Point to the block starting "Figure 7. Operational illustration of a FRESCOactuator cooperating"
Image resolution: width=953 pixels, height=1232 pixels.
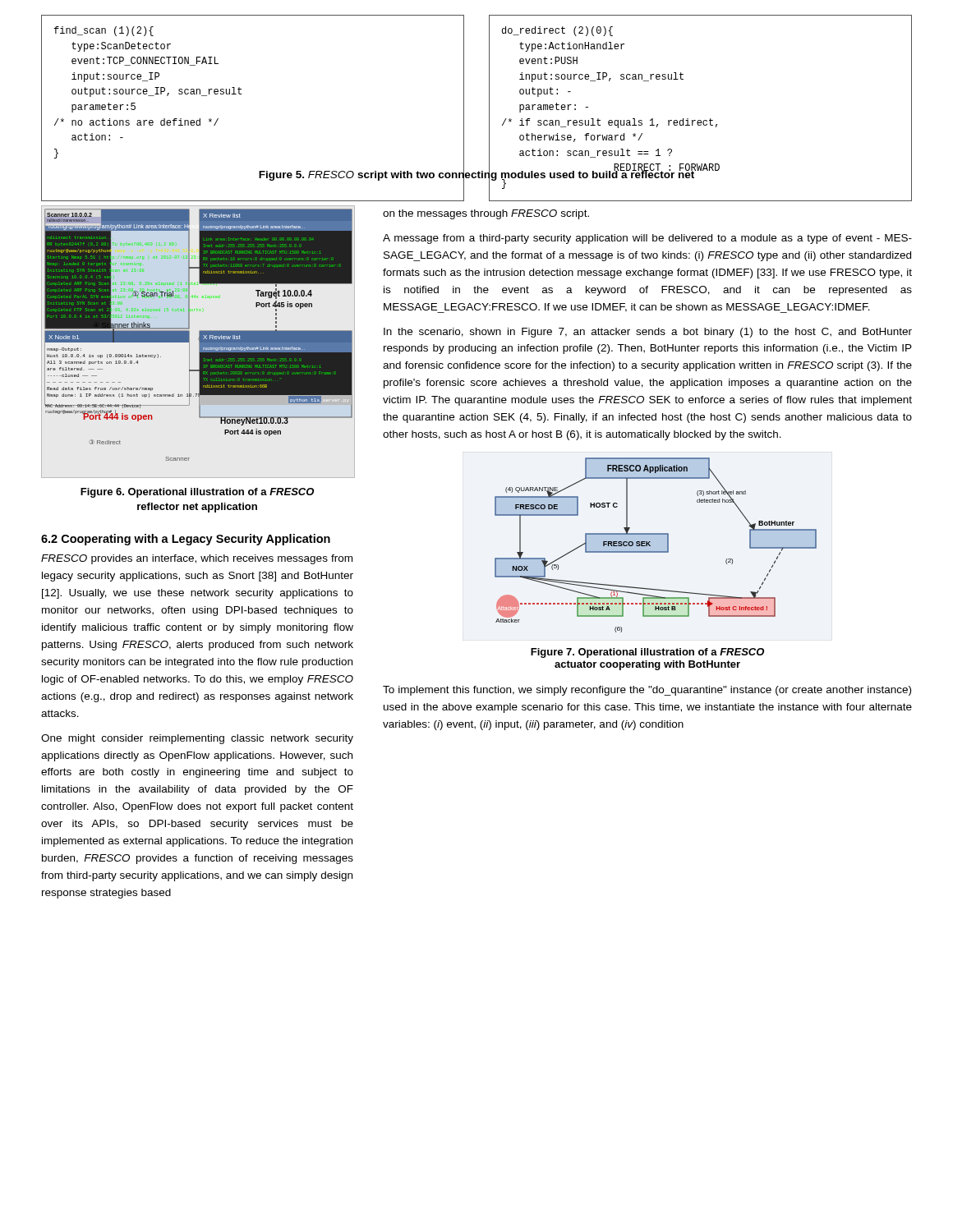647,658
